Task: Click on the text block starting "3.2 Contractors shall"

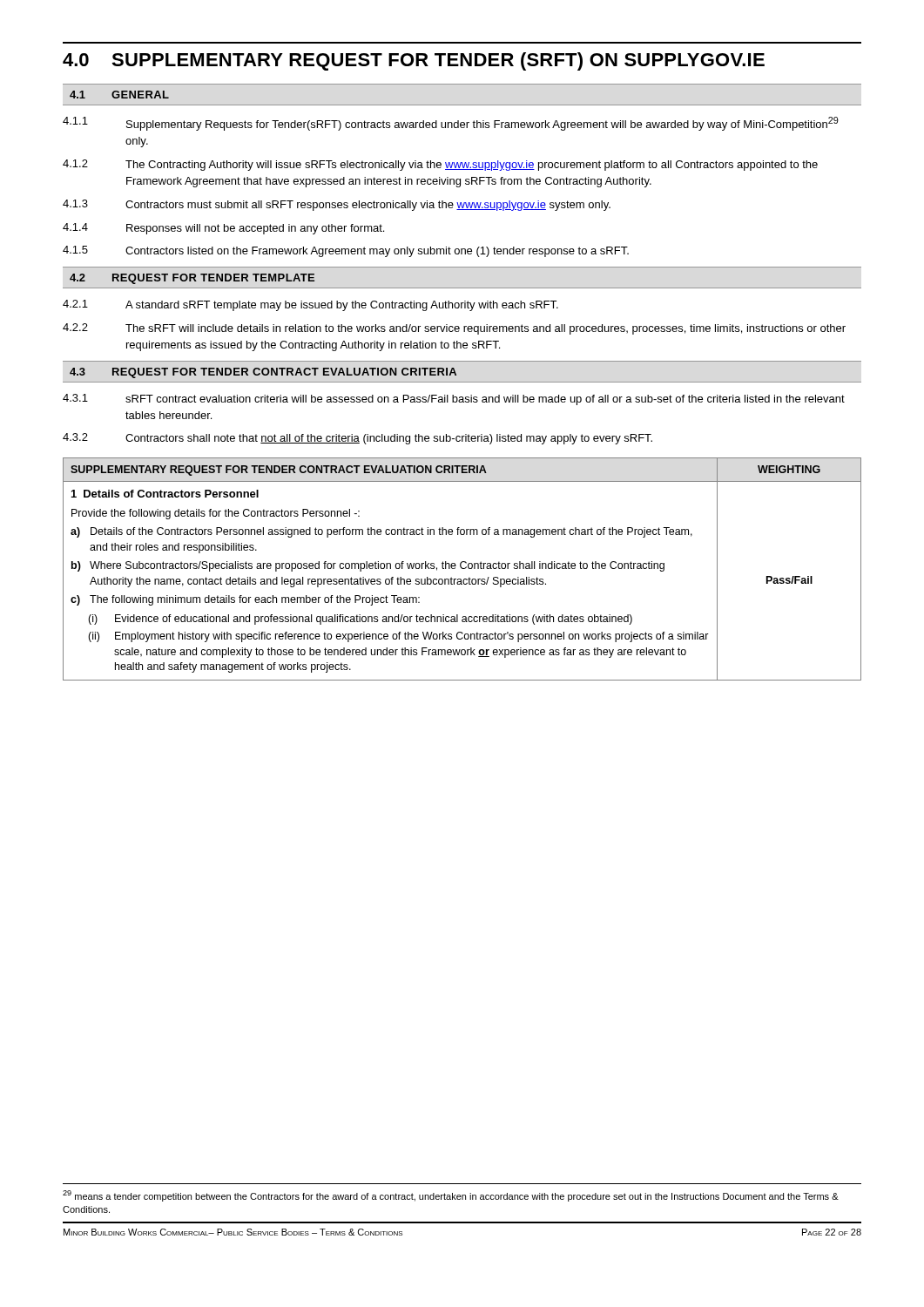Action: [462, 439]
